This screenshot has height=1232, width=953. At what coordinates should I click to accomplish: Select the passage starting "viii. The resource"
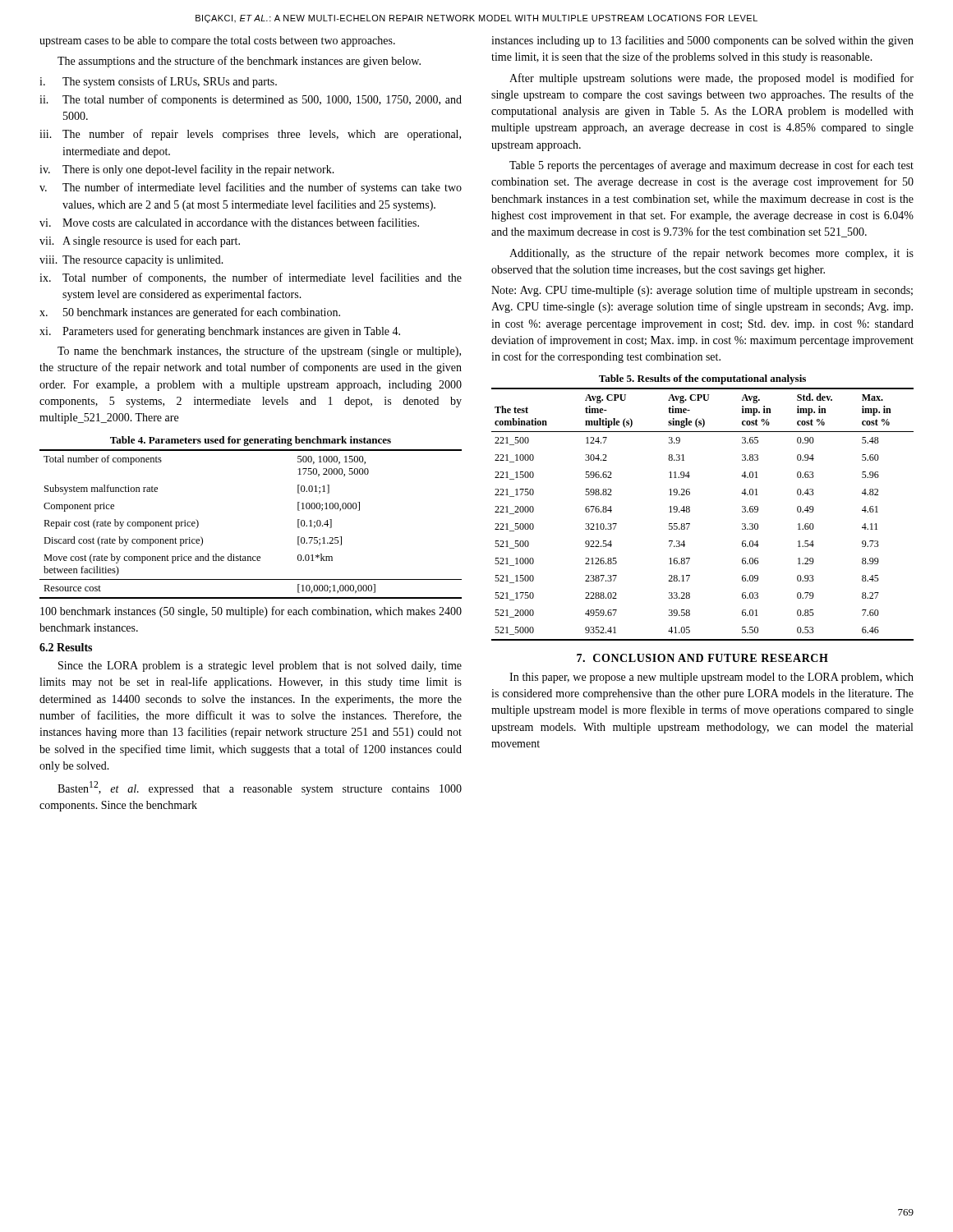click(131, 261)
